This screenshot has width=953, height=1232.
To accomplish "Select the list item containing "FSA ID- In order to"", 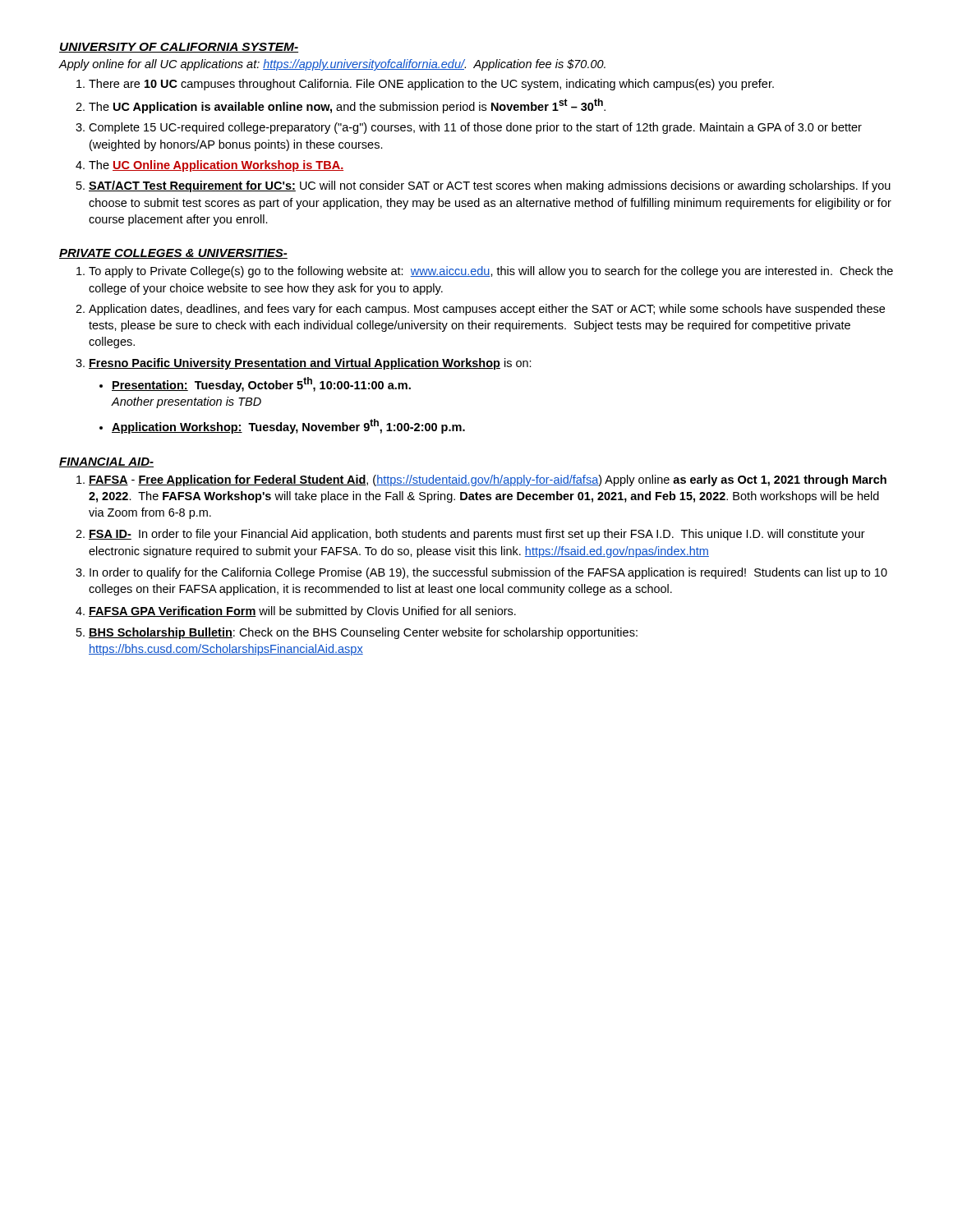I will (477, 543).
